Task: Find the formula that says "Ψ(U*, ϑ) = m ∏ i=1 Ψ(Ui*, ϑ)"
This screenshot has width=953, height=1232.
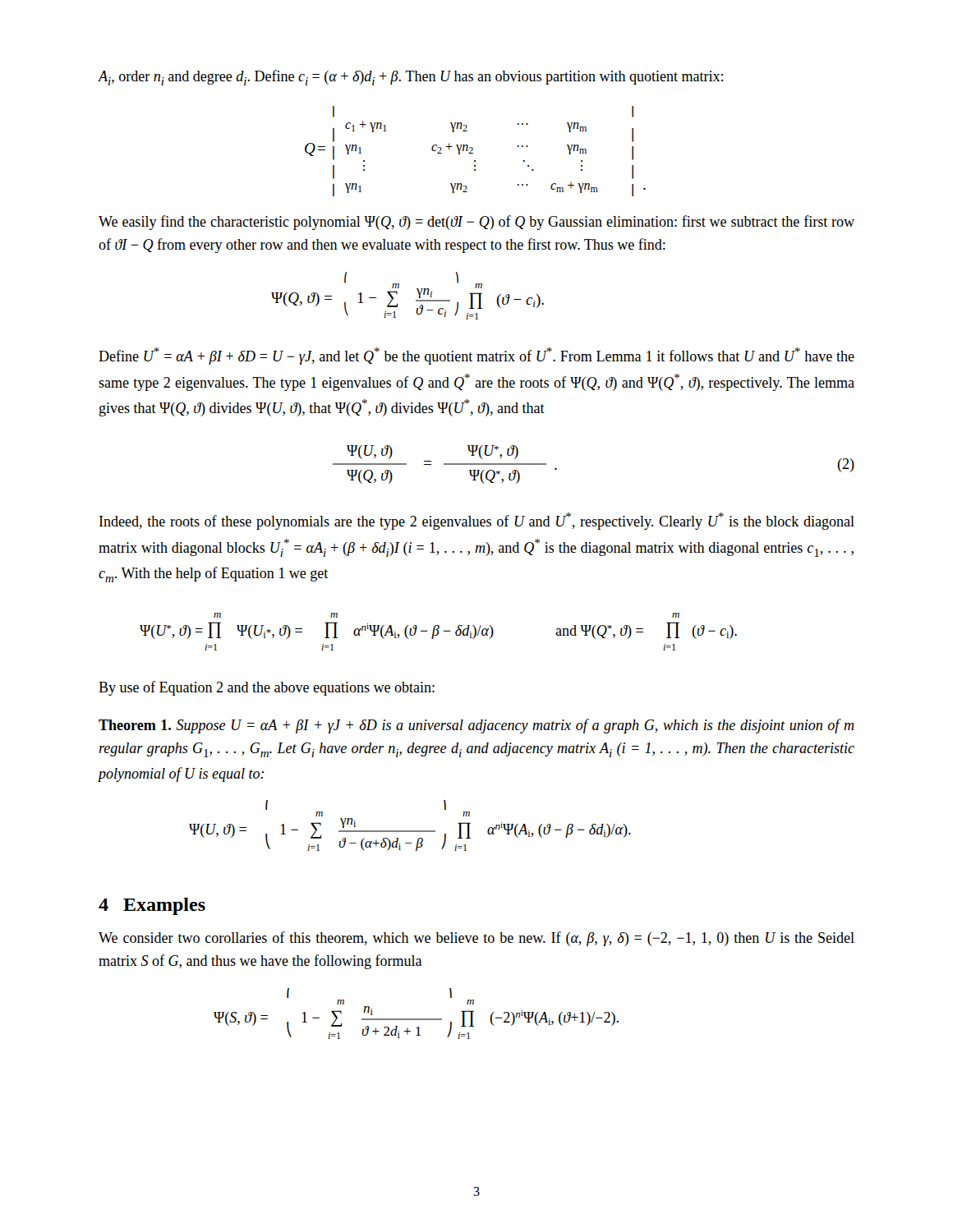Action: 476,632
